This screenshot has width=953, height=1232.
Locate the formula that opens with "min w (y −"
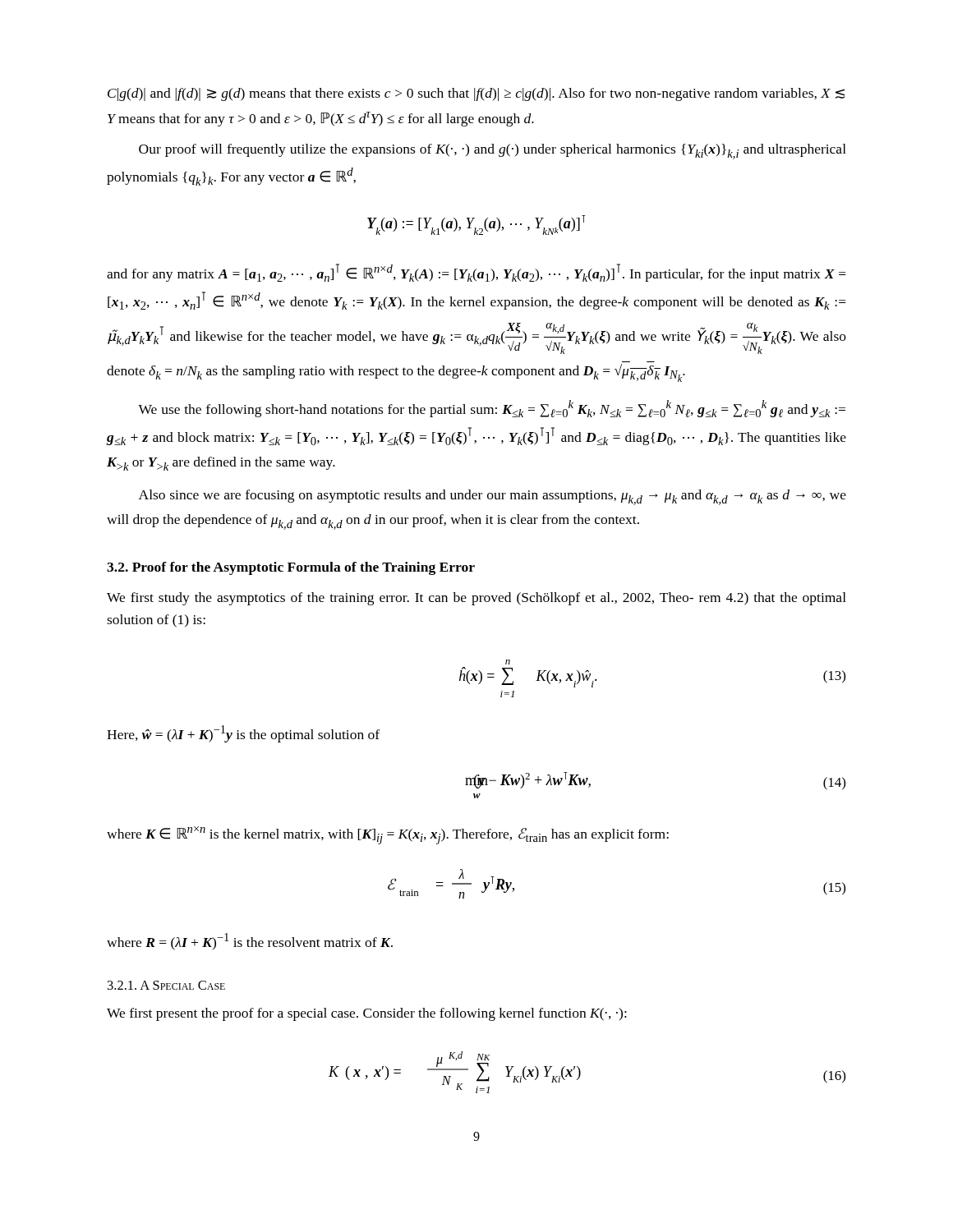point(579,779)
